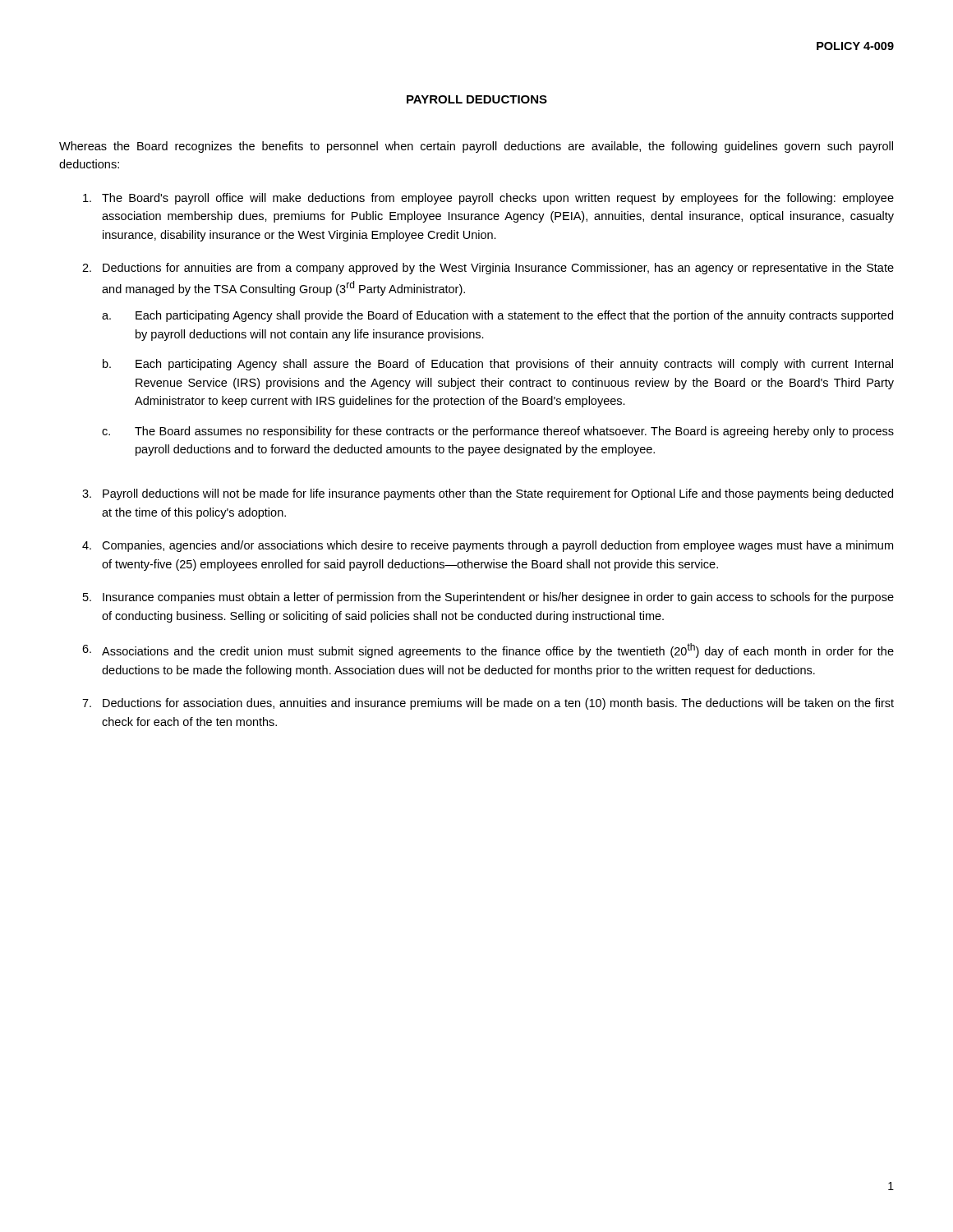Screen dimensions: 1232x953
Task: Locate the block of text that opens with "7. Deductions for association dues, annuities"
Action: pyautogui.click(x=476, y=713)
